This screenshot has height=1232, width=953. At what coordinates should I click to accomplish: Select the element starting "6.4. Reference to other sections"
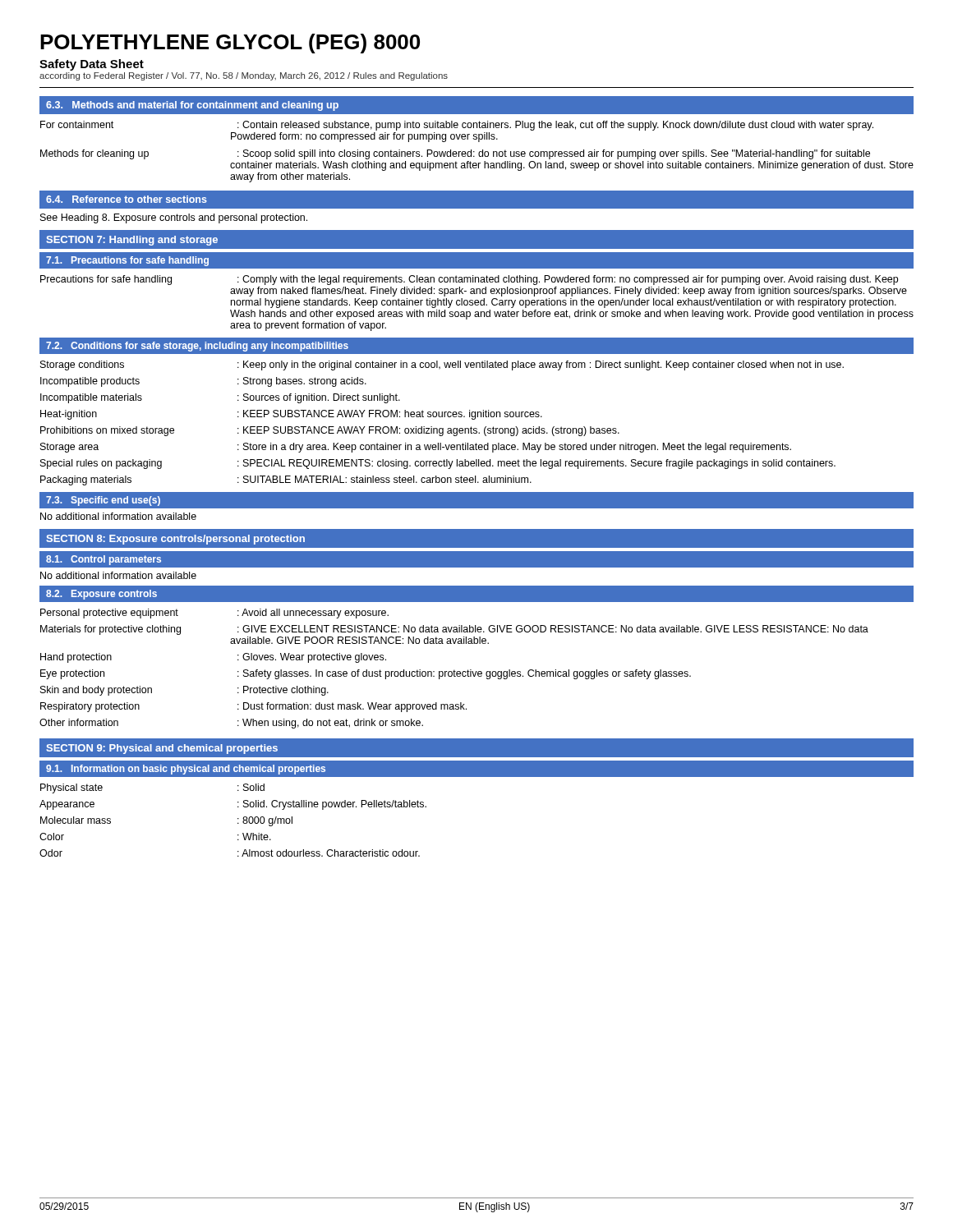pos(127,200)
